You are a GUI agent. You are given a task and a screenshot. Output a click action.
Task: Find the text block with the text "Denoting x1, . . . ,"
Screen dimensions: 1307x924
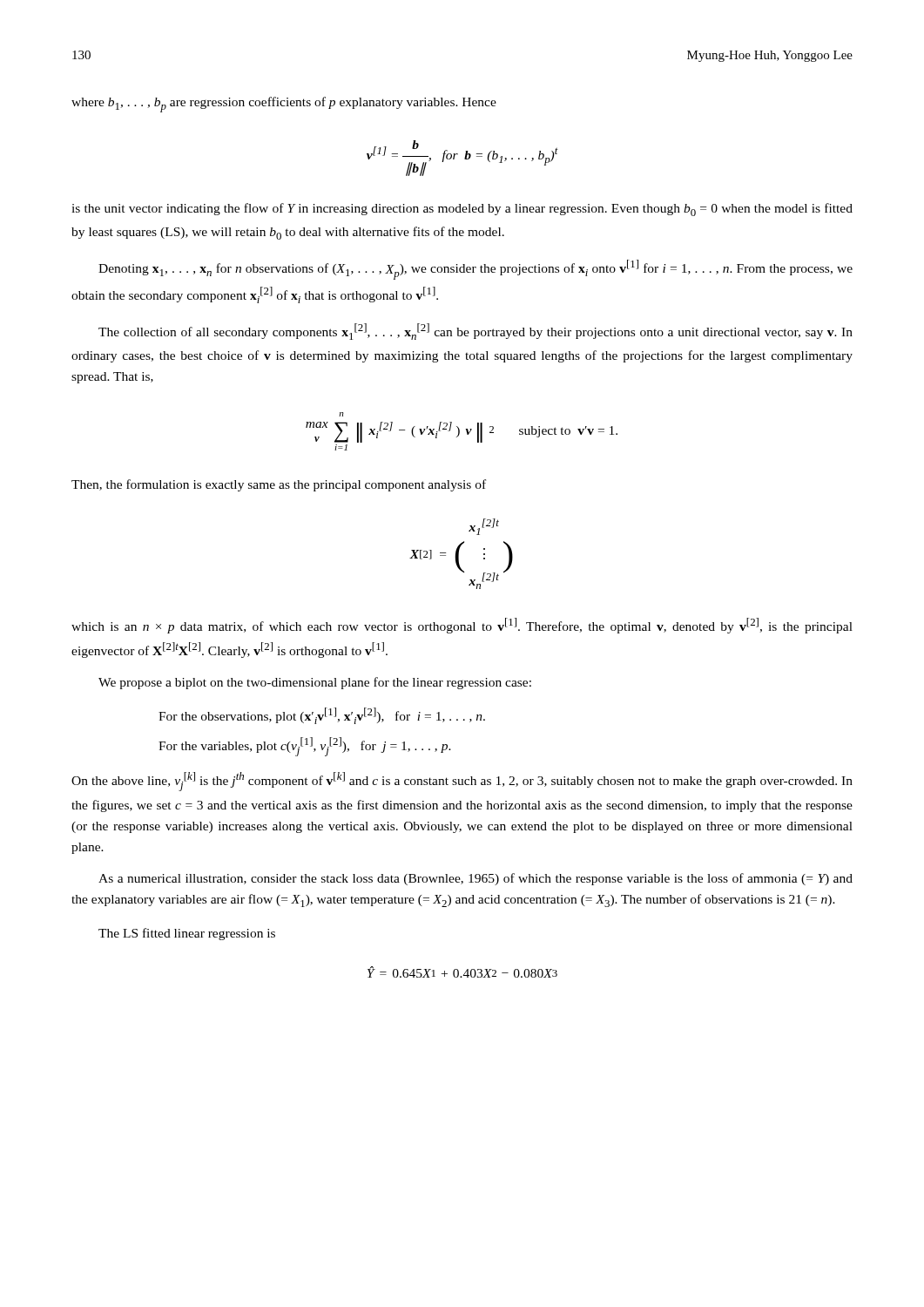coord(462,282)
